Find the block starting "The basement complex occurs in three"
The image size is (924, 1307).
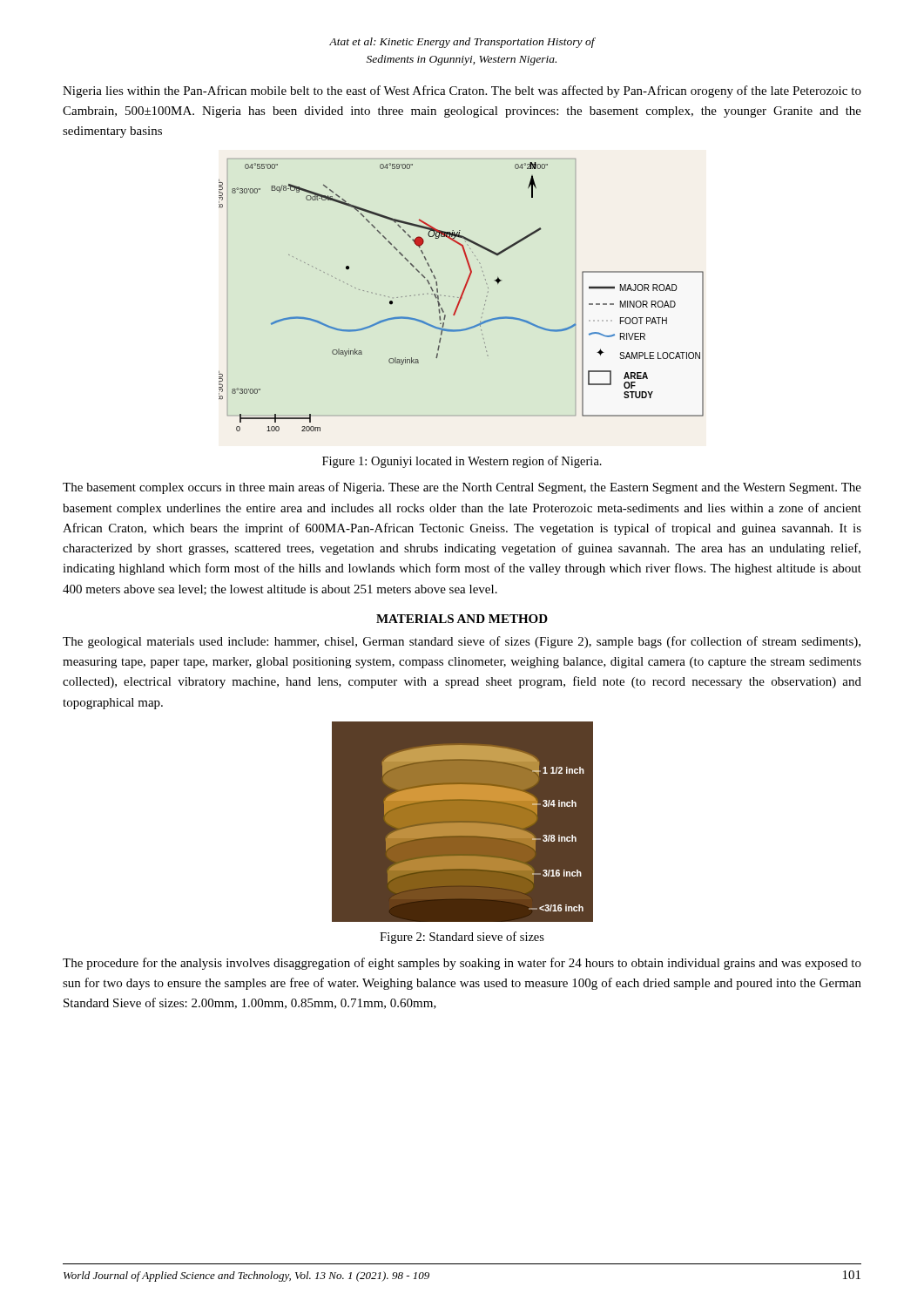point(462,538)
